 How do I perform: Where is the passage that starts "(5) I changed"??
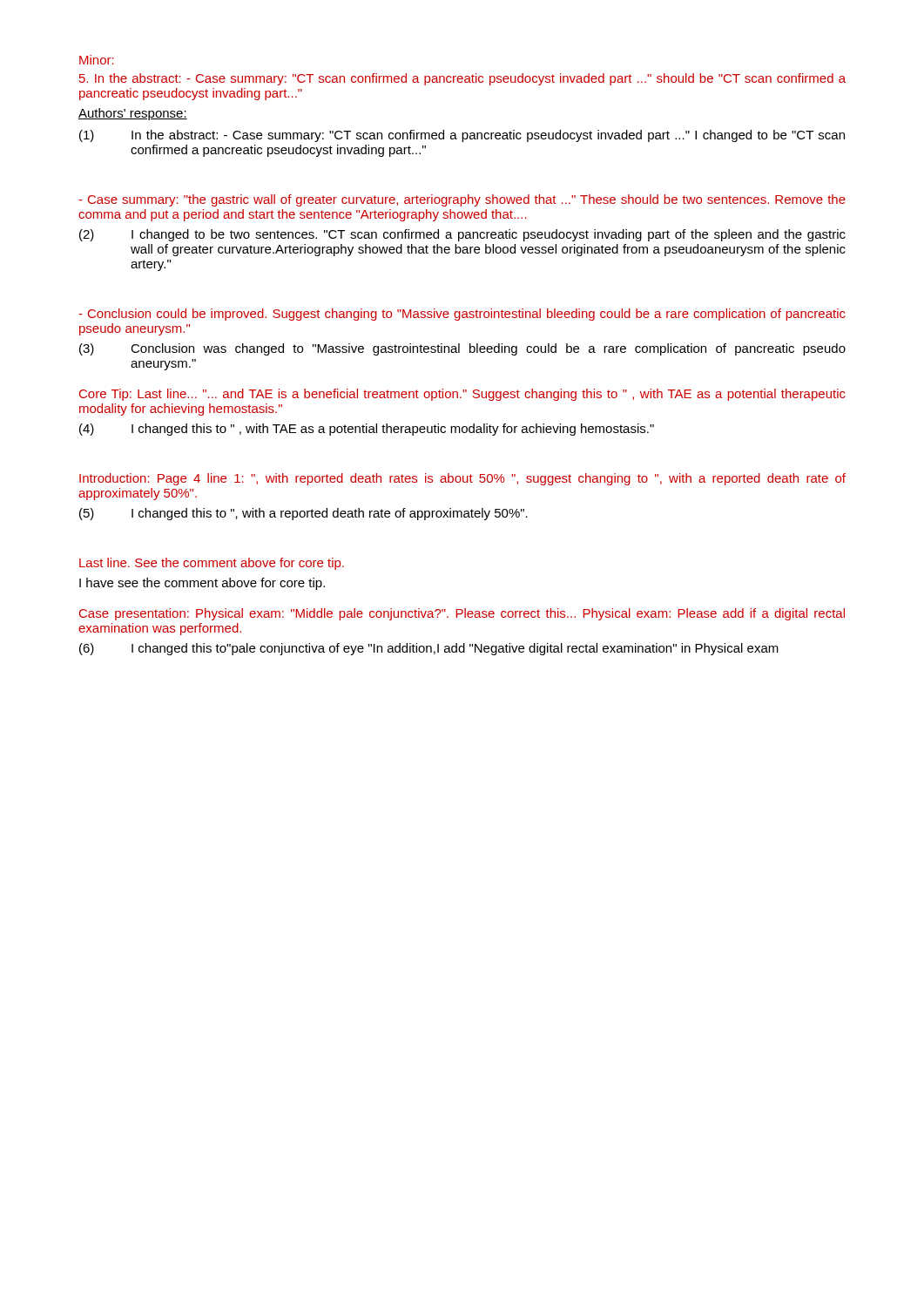click(x=462, y=513)
